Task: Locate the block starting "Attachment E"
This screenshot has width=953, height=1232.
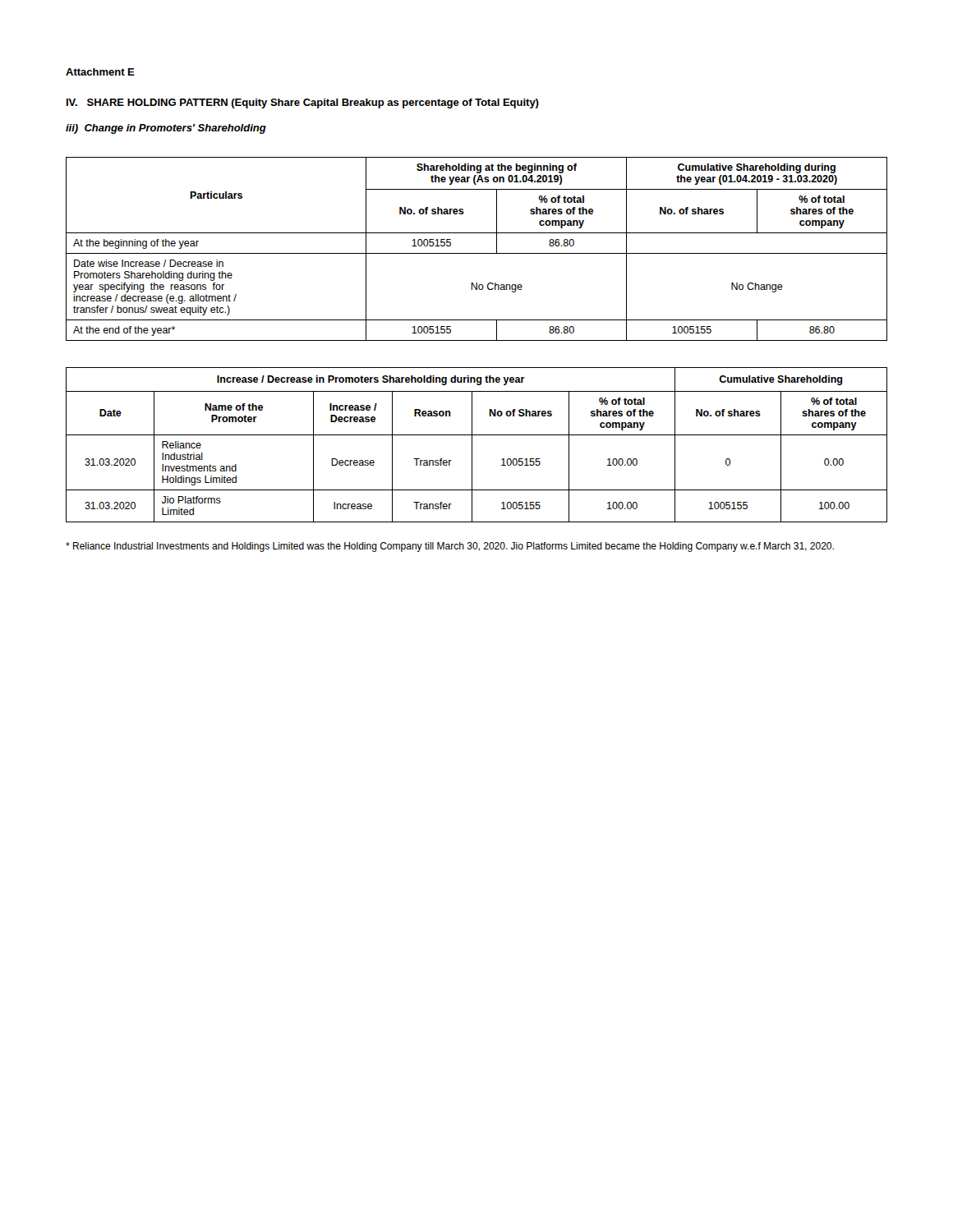Action: [x=100, y=72]
